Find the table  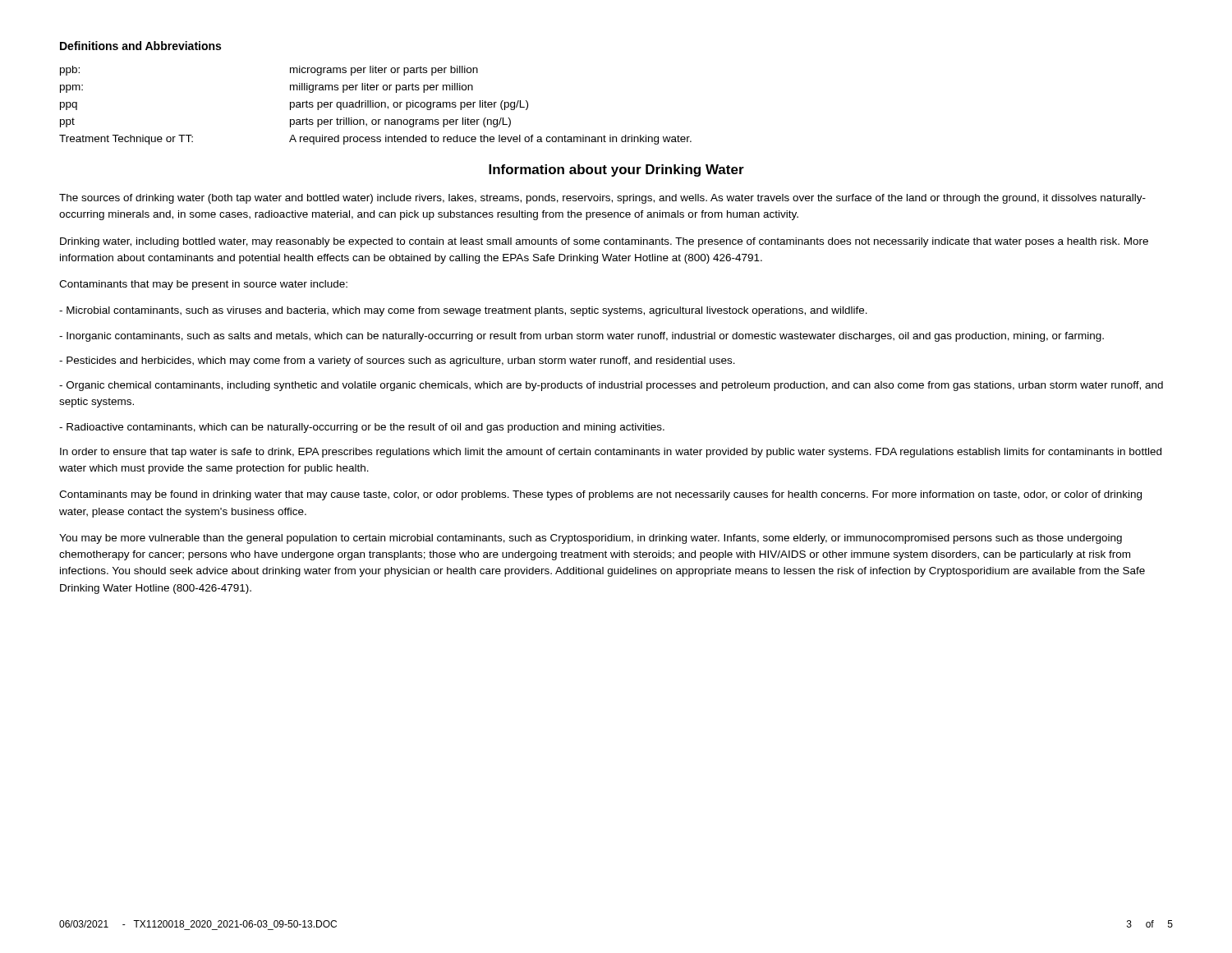[616, 104]
